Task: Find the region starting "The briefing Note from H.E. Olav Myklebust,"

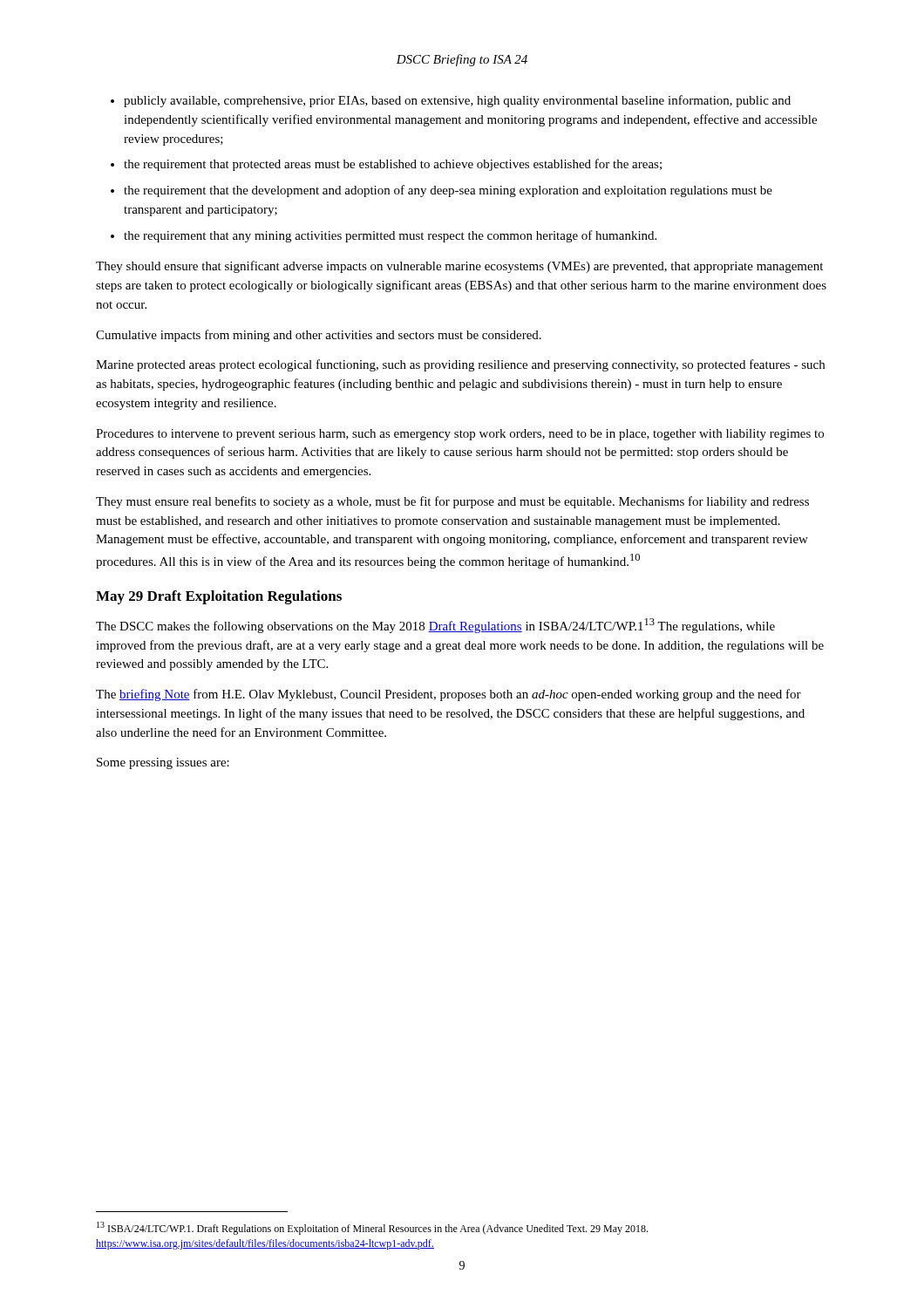Action: tap(450, 713)
